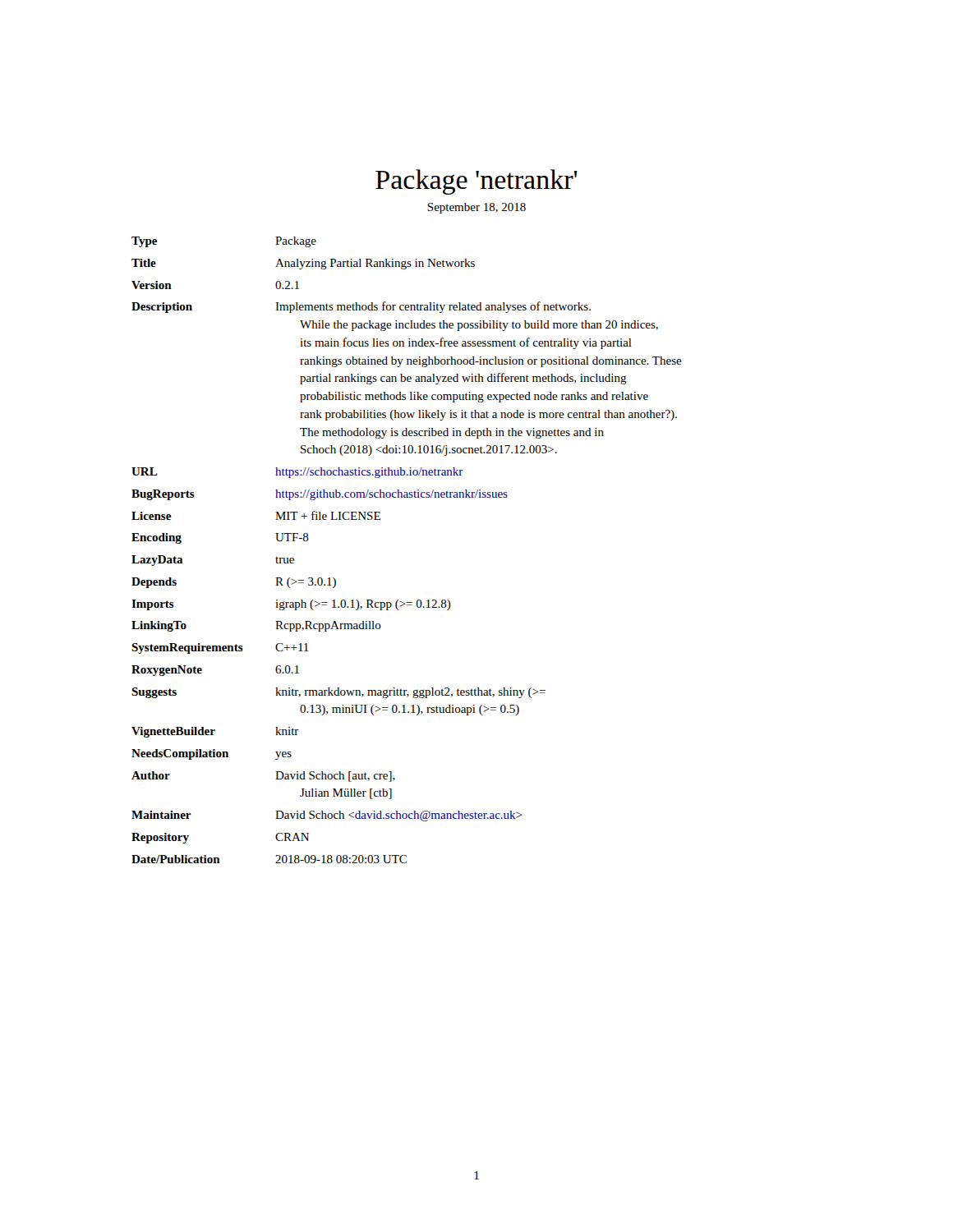Point to the text block starting "Description Implements methods"

pos(476,379)
